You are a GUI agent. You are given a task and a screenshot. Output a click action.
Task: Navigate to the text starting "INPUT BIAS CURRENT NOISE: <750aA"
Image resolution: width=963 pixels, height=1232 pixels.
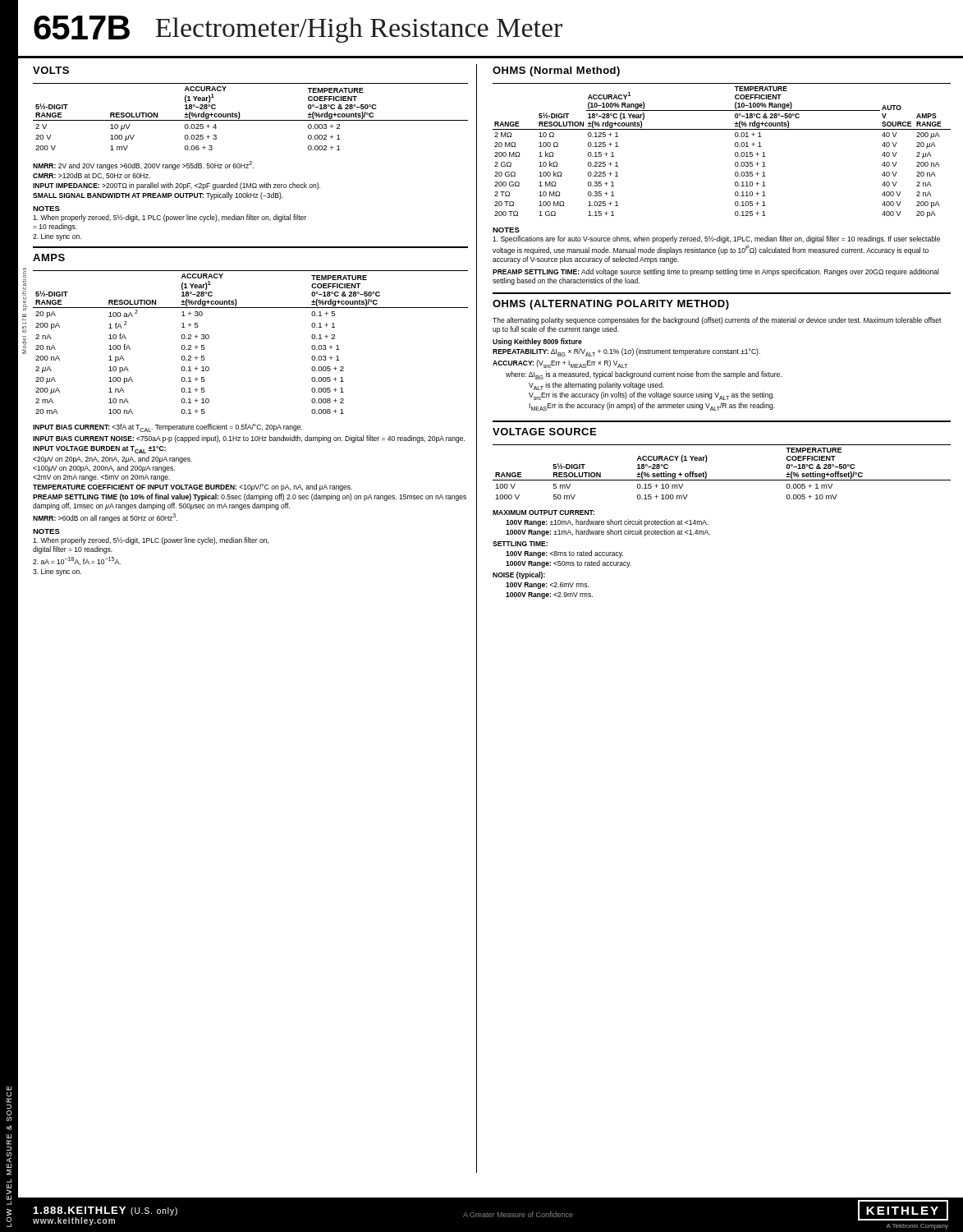click(x=249, y=439)
